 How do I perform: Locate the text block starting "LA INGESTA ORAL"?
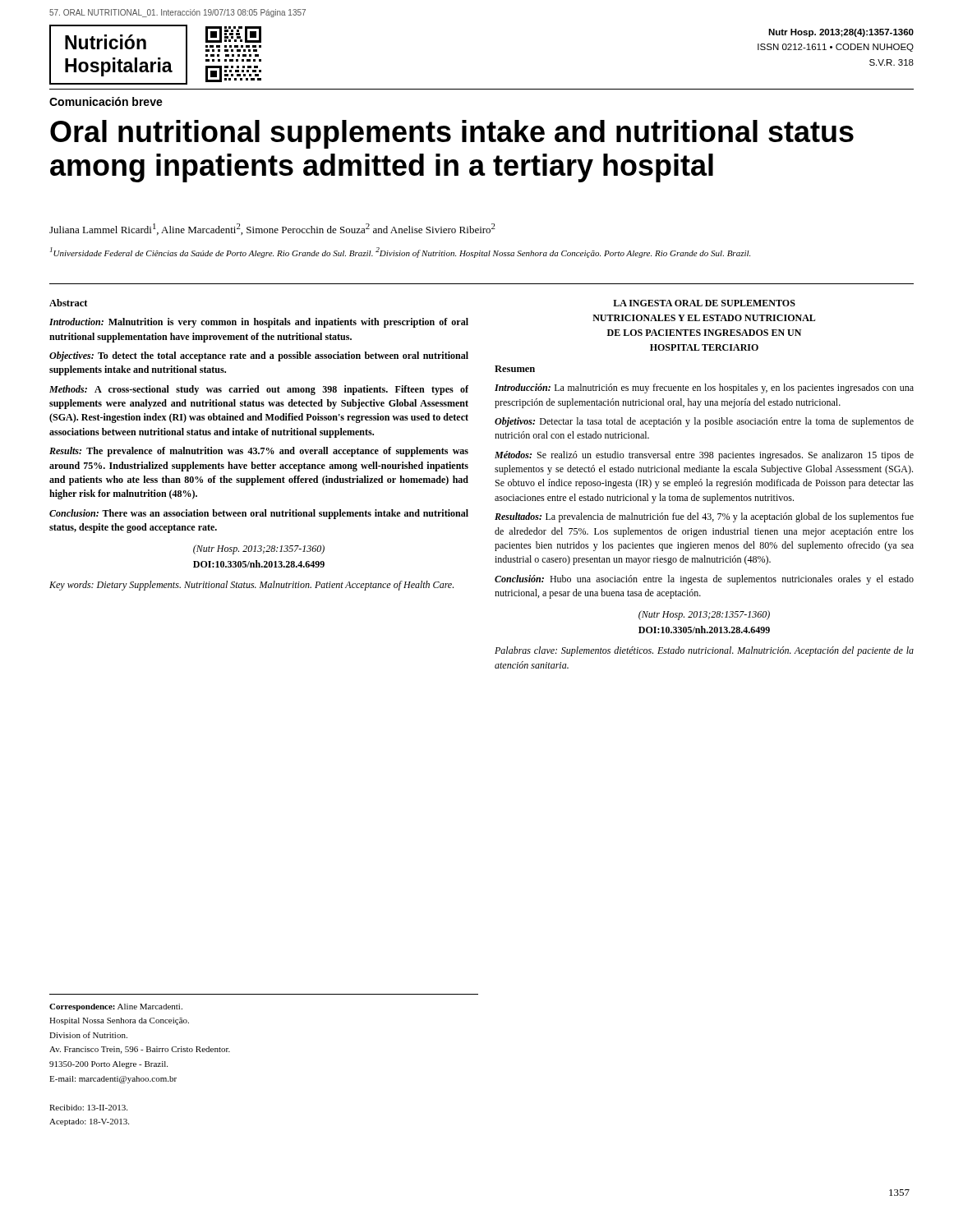point(704,325)
